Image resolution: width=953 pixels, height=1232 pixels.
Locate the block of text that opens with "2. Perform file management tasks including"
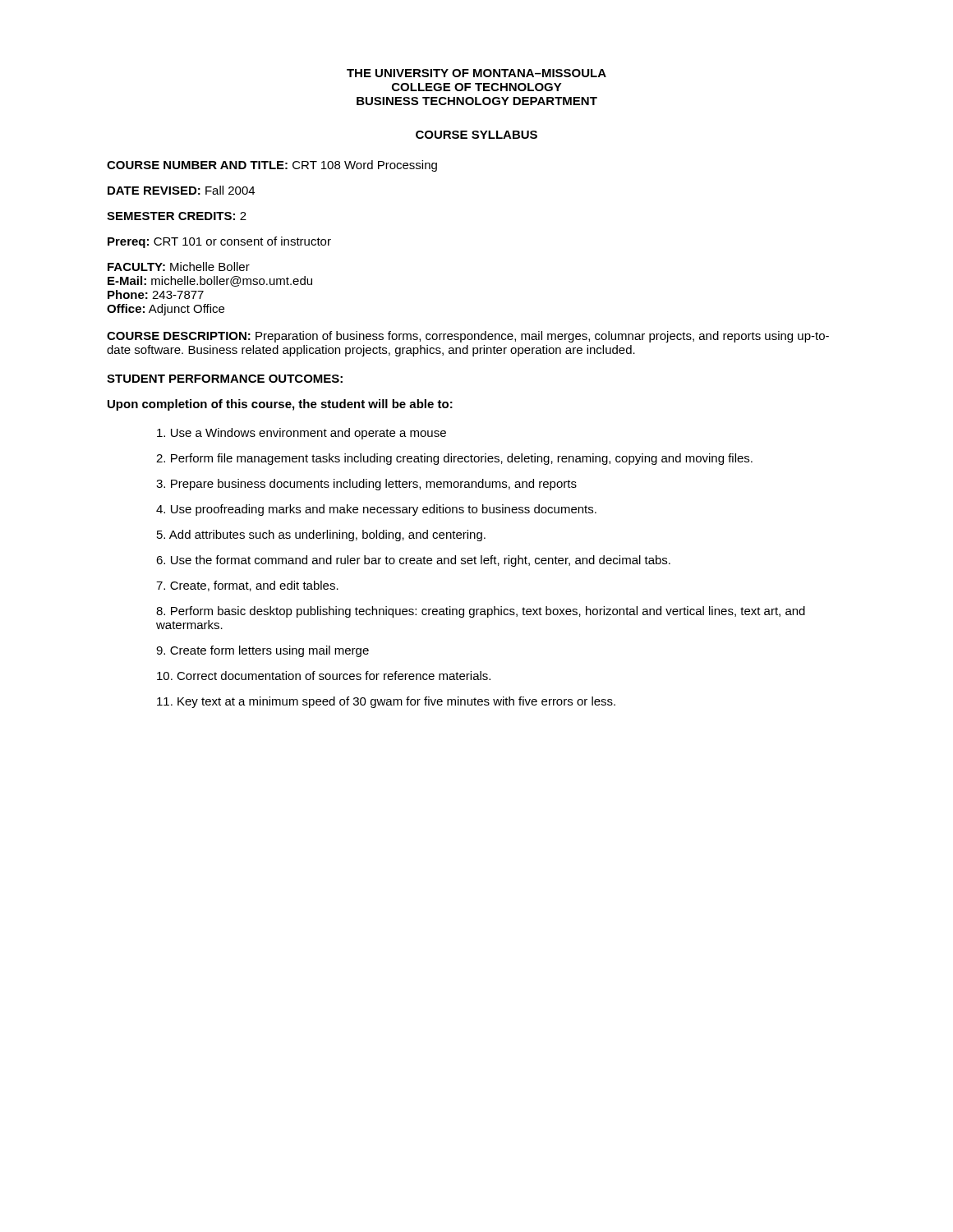point(501,458)
